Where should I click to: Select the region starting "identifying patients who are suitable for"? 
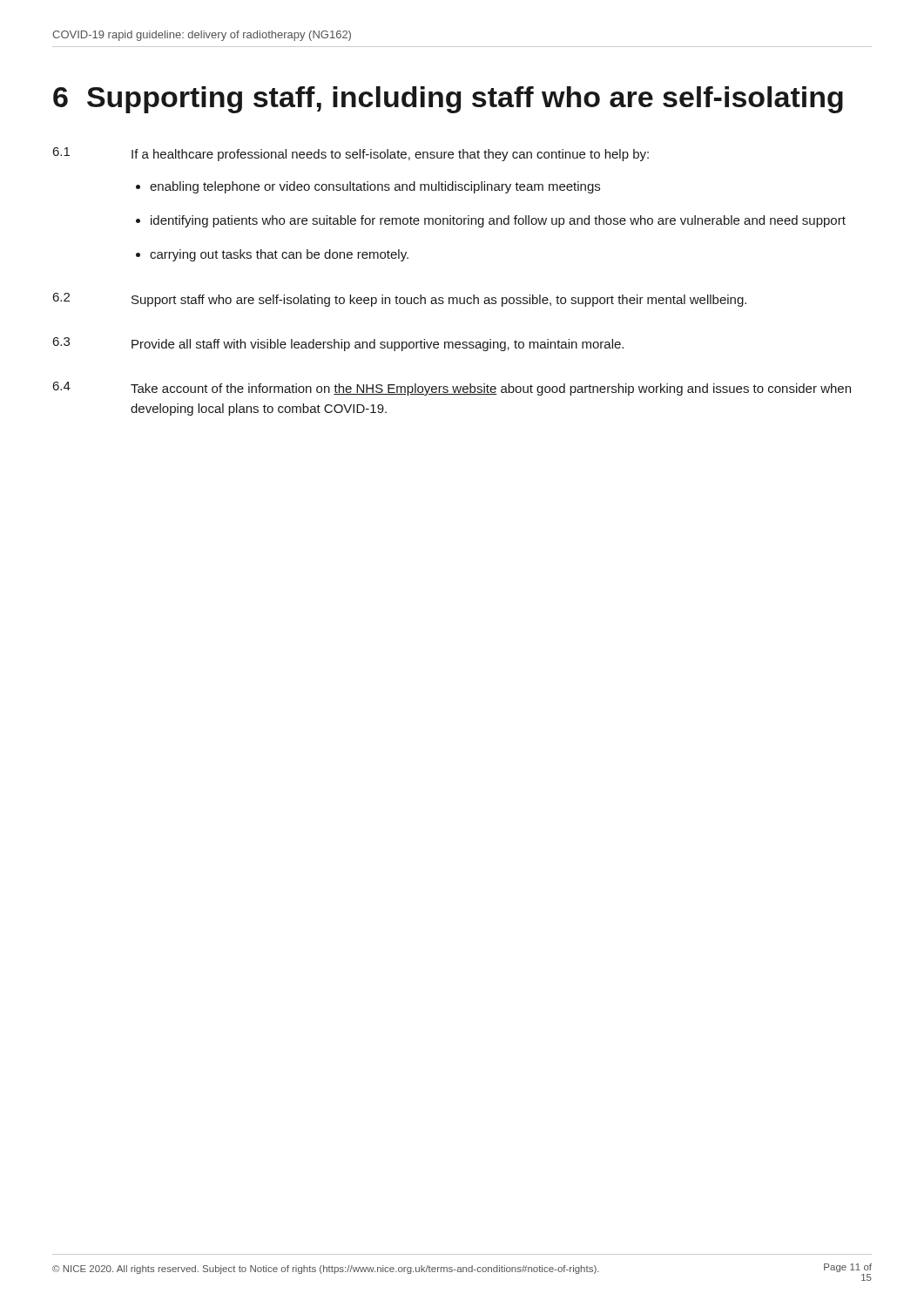click(x=498, y=220)
